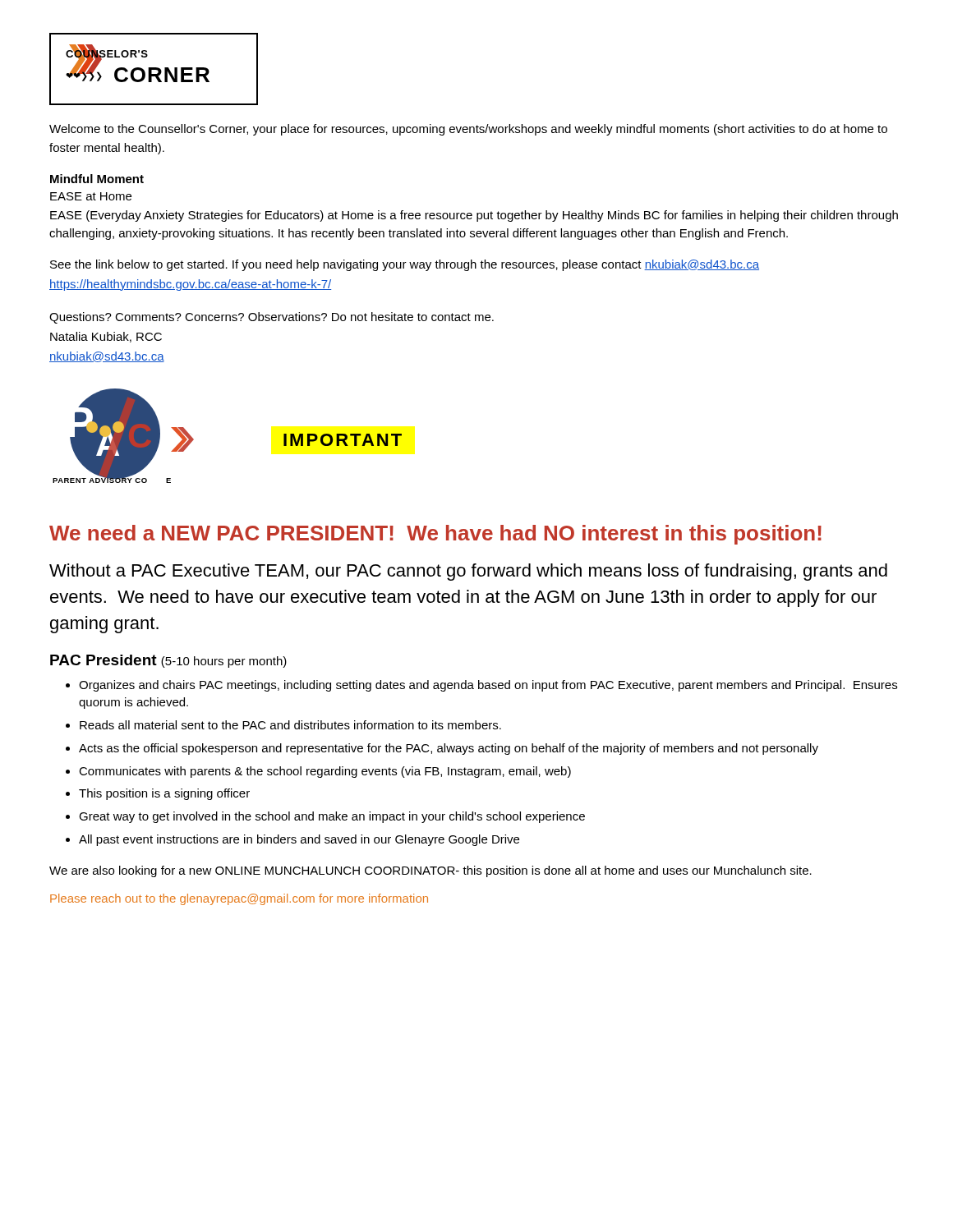Locate the region starting "We are also looking for a"

point(431,870)
